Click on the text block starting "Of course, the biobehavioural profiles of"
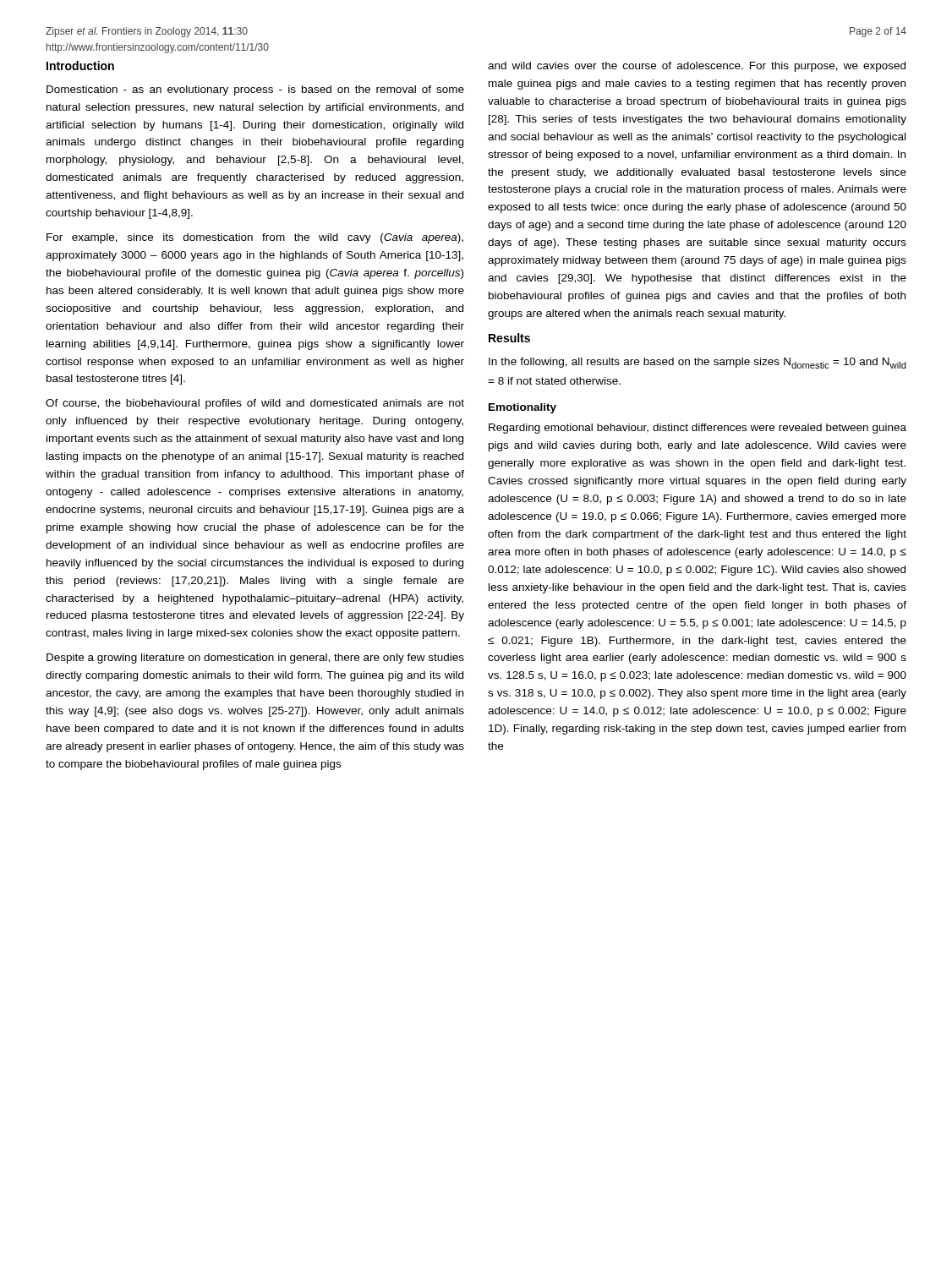Viewport: 952px width, 1268px height. tap(255, 519)
